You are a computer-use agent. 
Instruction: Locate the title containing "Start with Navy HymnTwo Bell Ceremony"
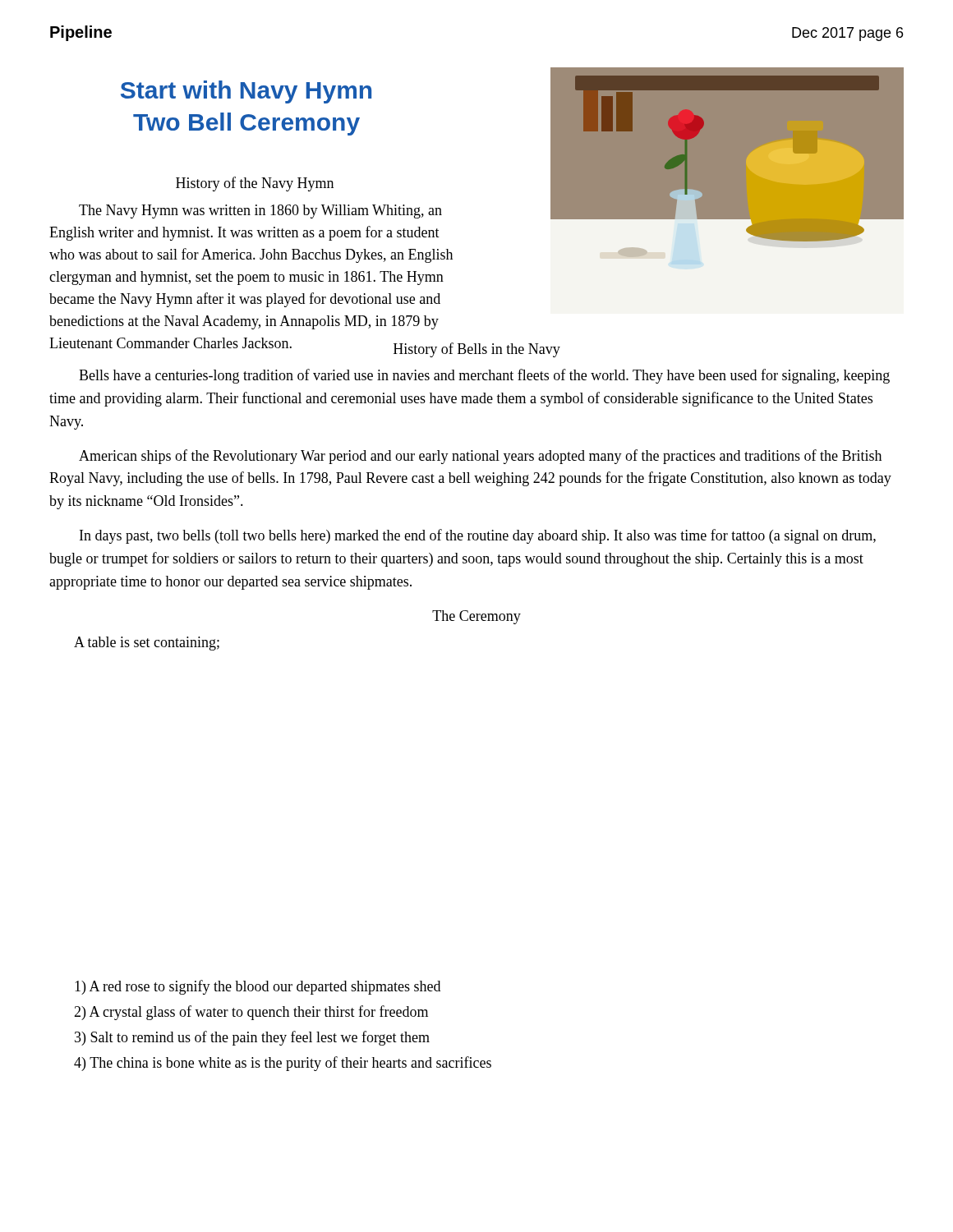point(246,106)
